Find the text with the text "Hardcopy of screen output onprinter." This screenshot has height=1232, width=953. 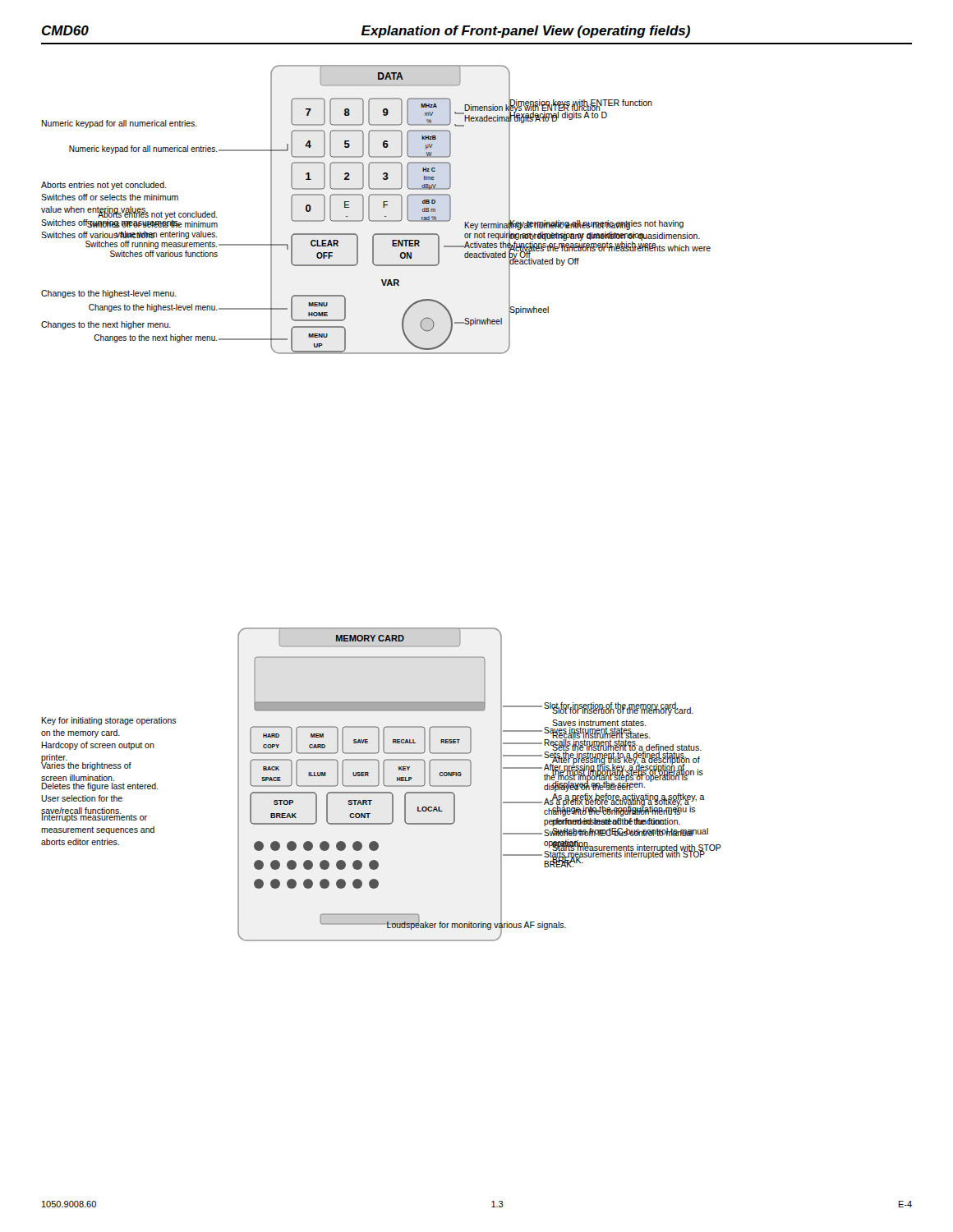point(98,751)
